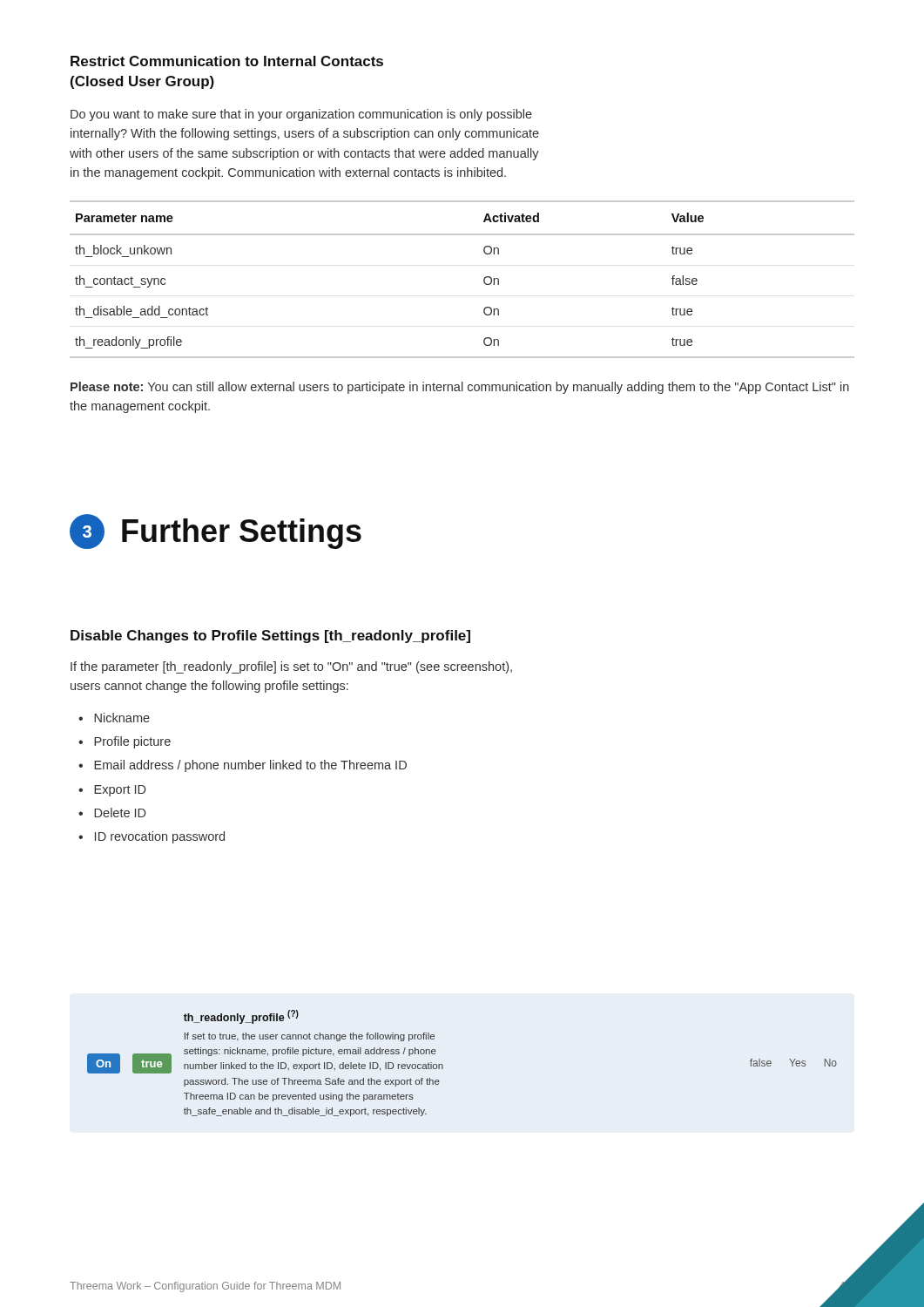
Task: Click where it says "3 Further Settings"
Action: pyautogui.click(x=216, y=531)
